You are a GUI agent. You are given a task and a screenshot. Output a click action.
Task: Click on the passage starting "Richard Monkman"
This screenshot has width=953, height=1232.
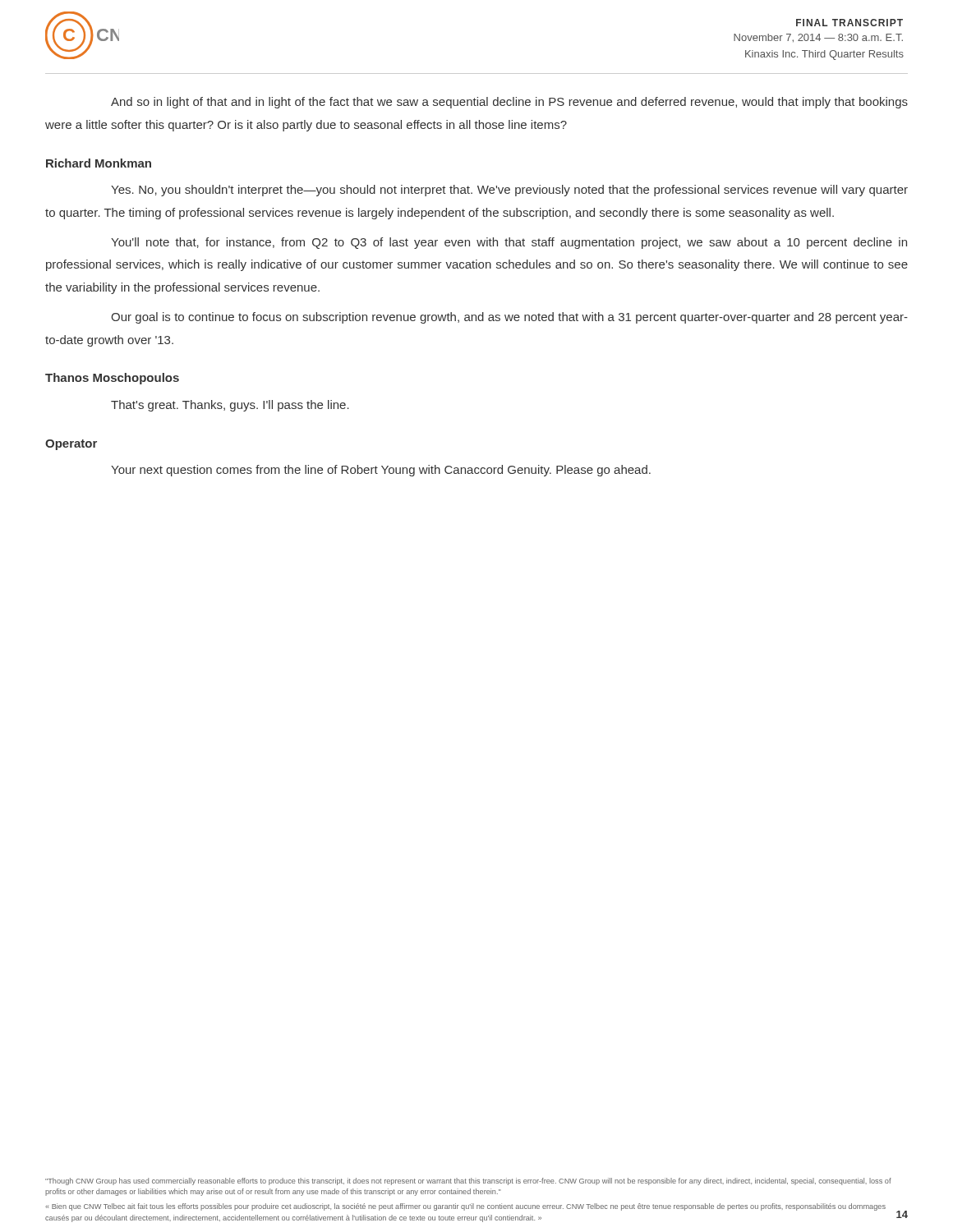point(99,163)
